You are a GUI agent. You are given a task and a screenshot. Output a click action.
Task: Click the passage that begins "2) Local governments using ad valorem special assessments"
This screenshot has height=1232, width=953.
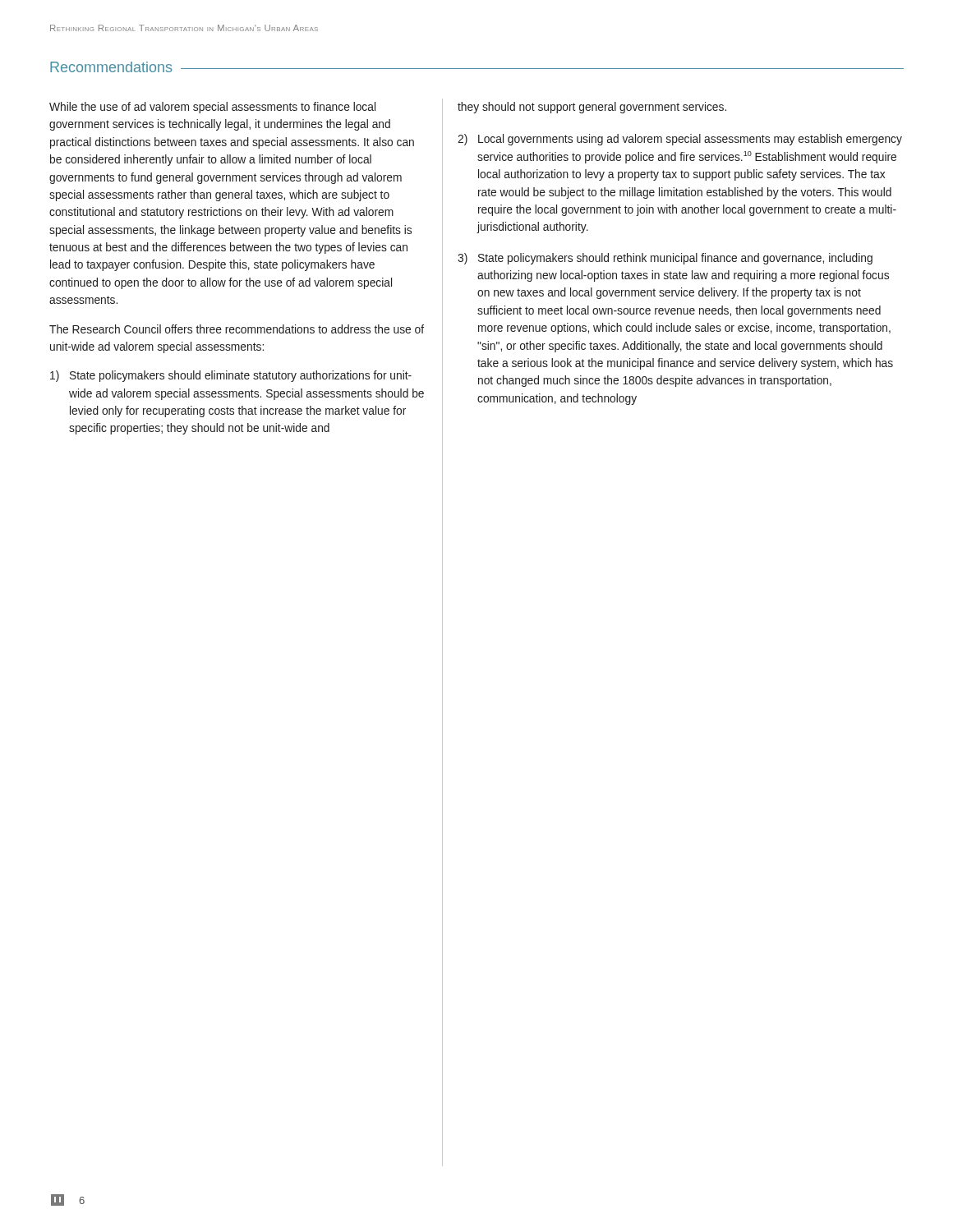point(681,184)
